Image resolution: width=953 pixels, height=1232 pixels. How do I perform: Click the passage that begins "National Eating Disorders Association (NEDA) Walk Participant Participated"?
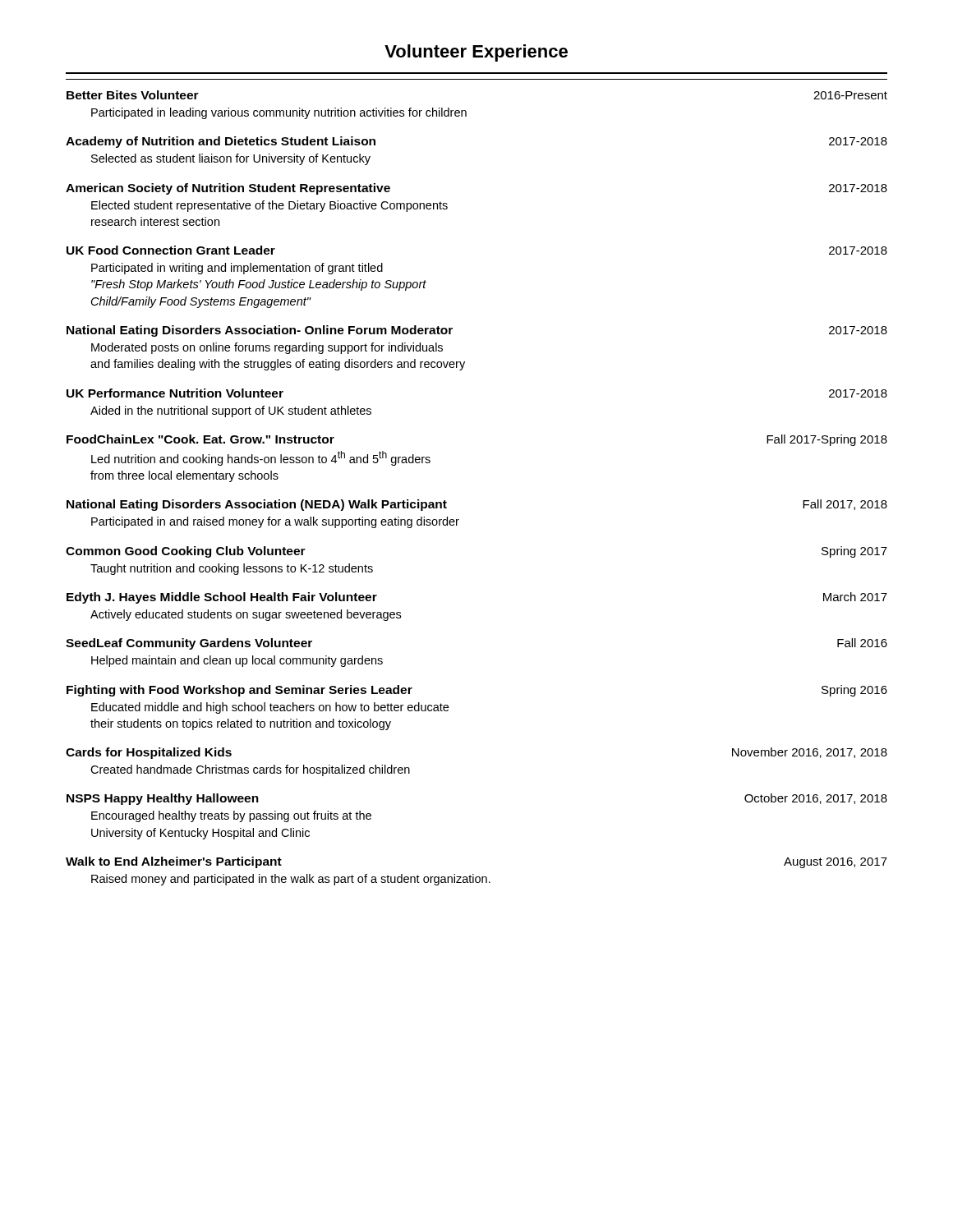pyautogui.click(x=255, y=505)
